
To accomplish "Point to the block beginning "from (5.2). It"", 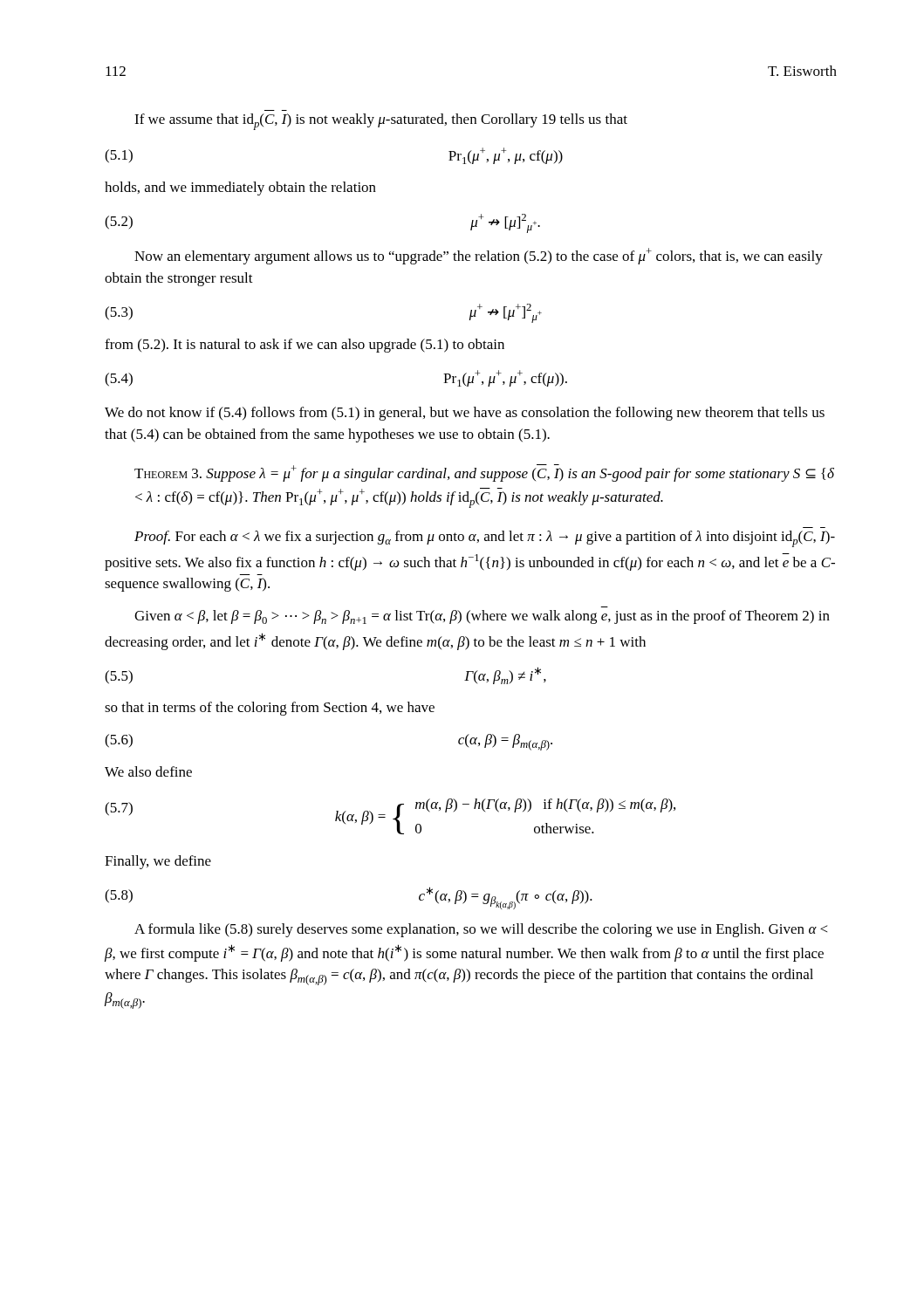I will point(471,345).
